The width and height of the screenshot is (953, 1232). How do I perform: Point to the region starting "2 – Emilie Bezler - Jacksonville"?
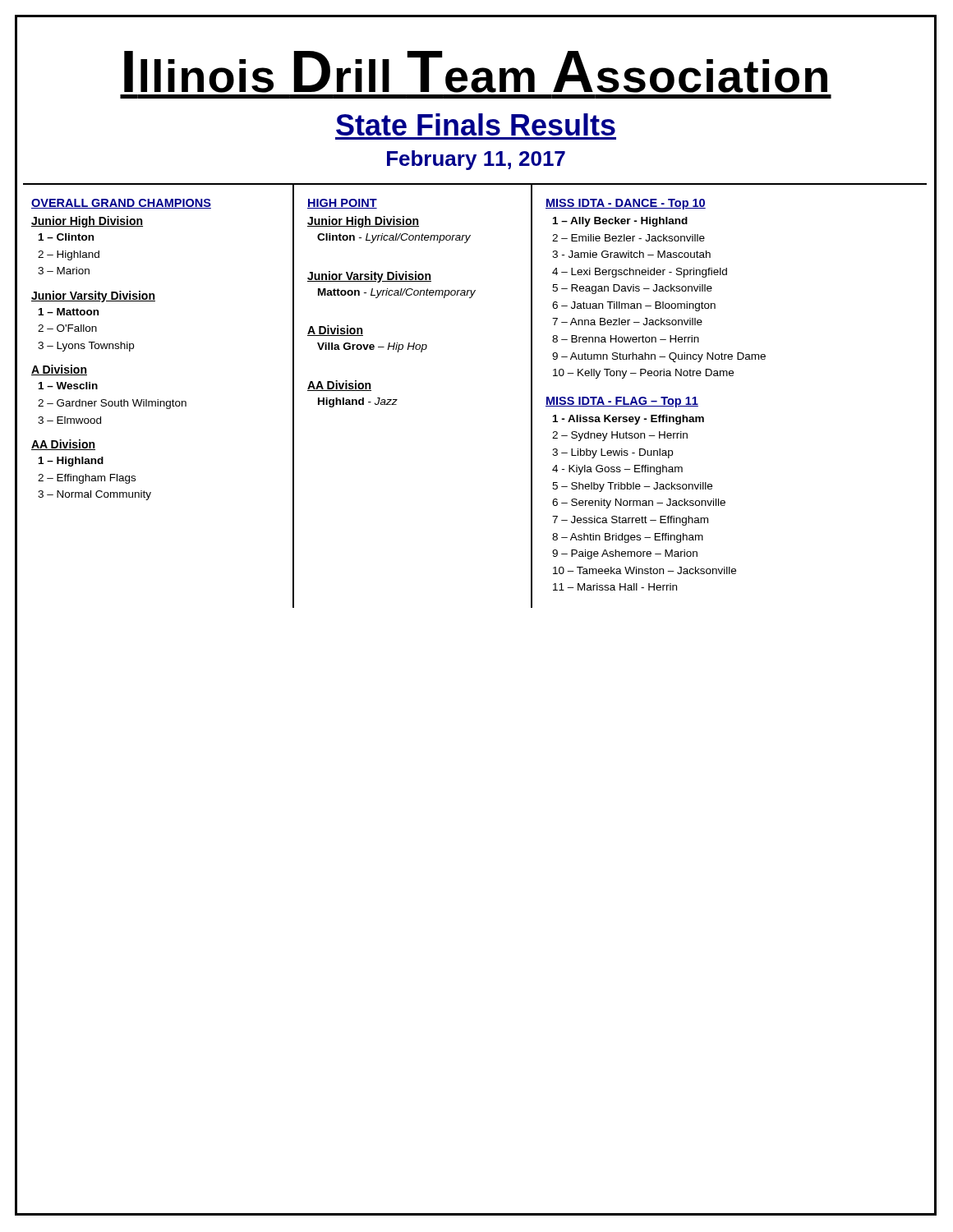(629, 237)
